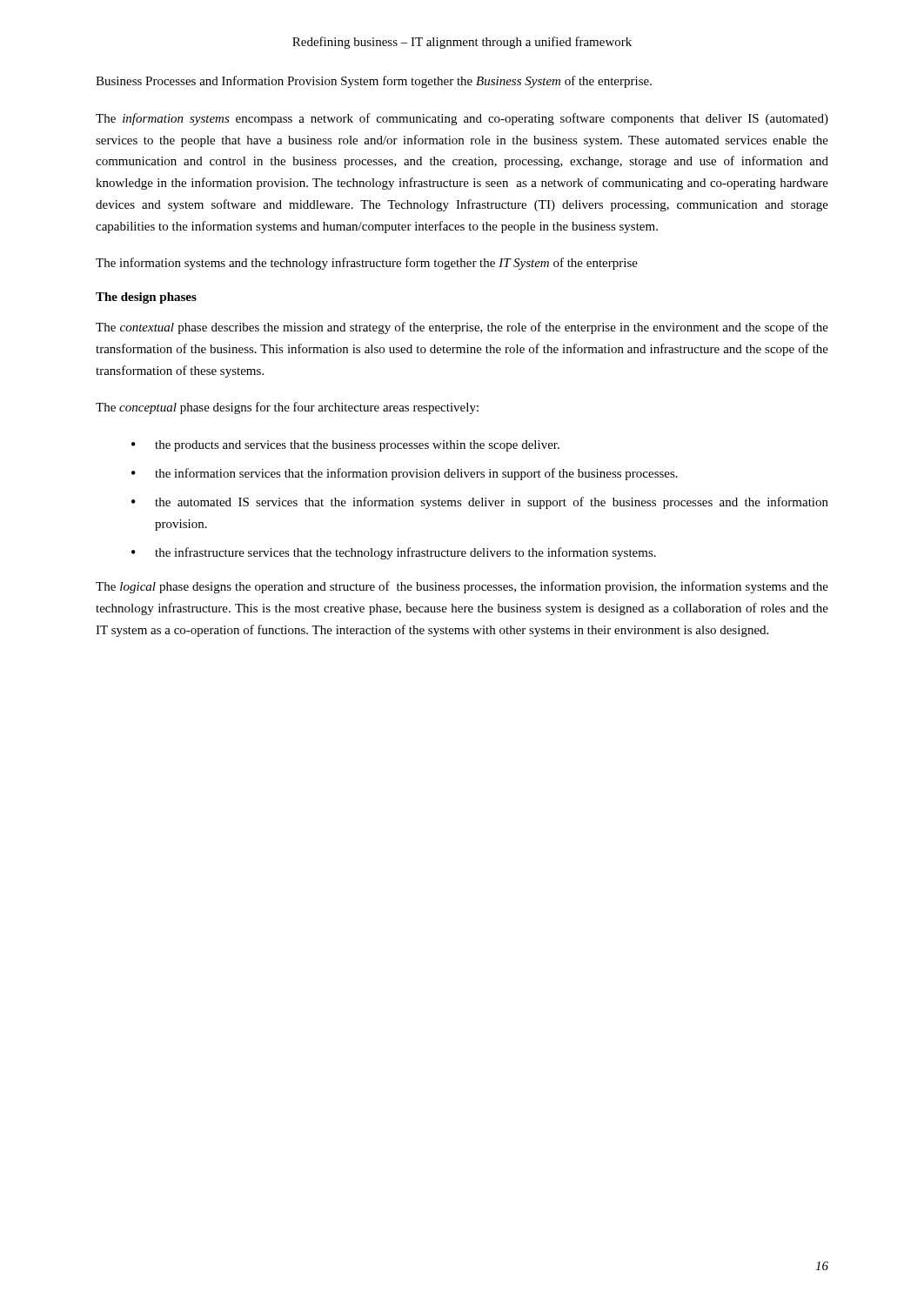Find the text block starting "Business Processes and Information Provision System"
The image size is (924, 1305).
pos(374,81)
